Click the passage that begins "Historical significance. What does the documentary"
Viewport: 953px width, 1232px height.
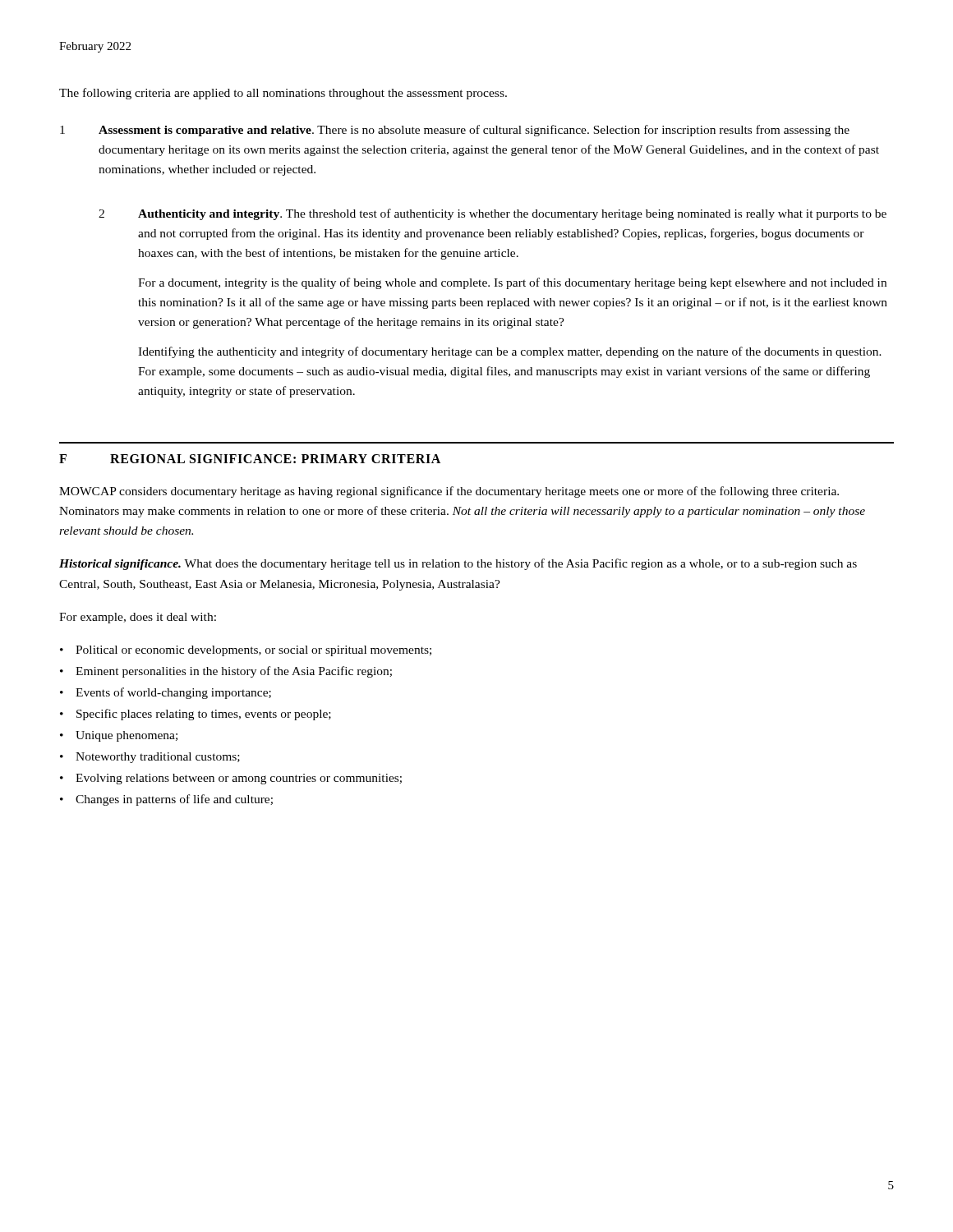[x=458, y=573]
